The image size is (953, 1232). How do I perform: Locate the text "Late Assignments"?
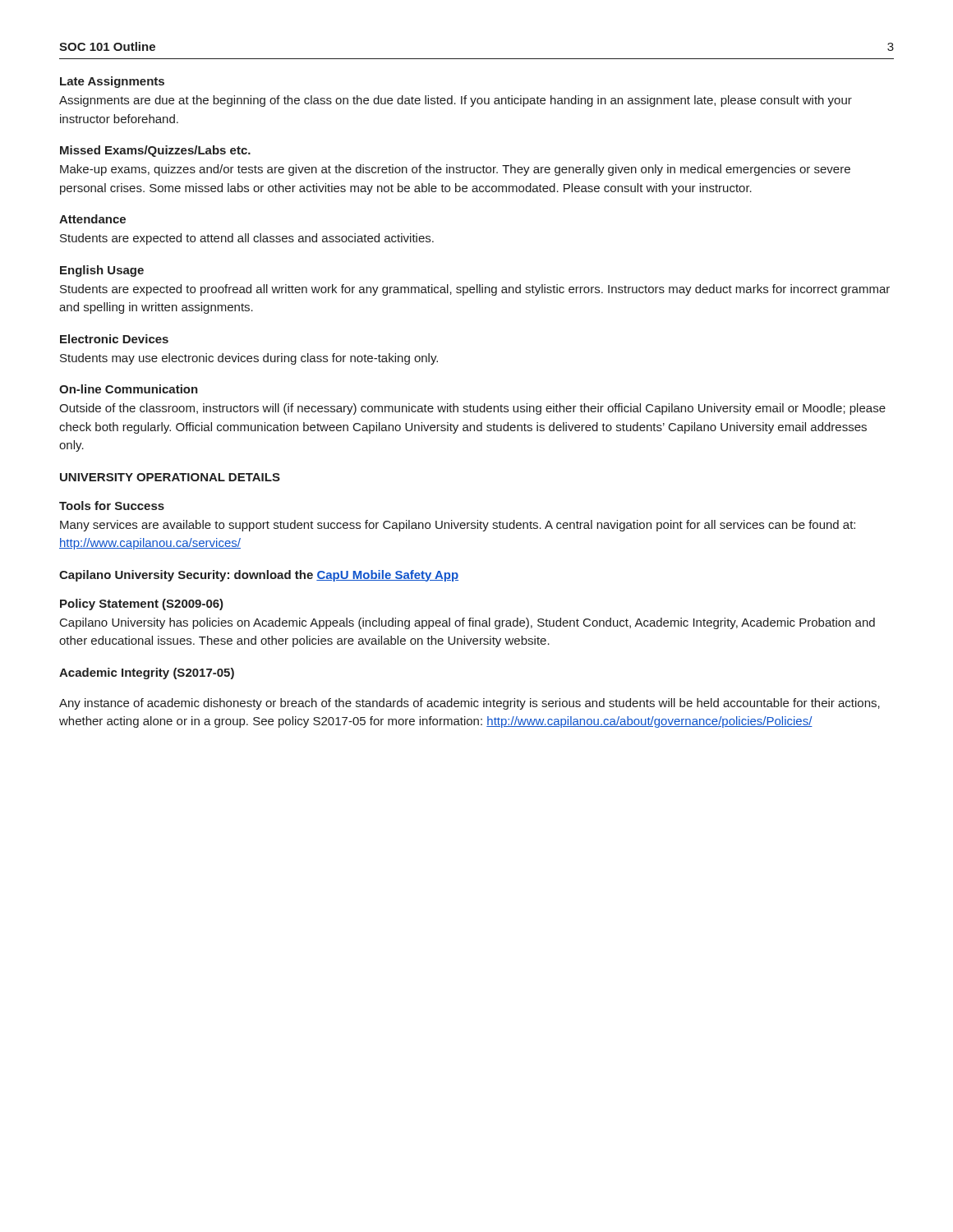[112, 81]
